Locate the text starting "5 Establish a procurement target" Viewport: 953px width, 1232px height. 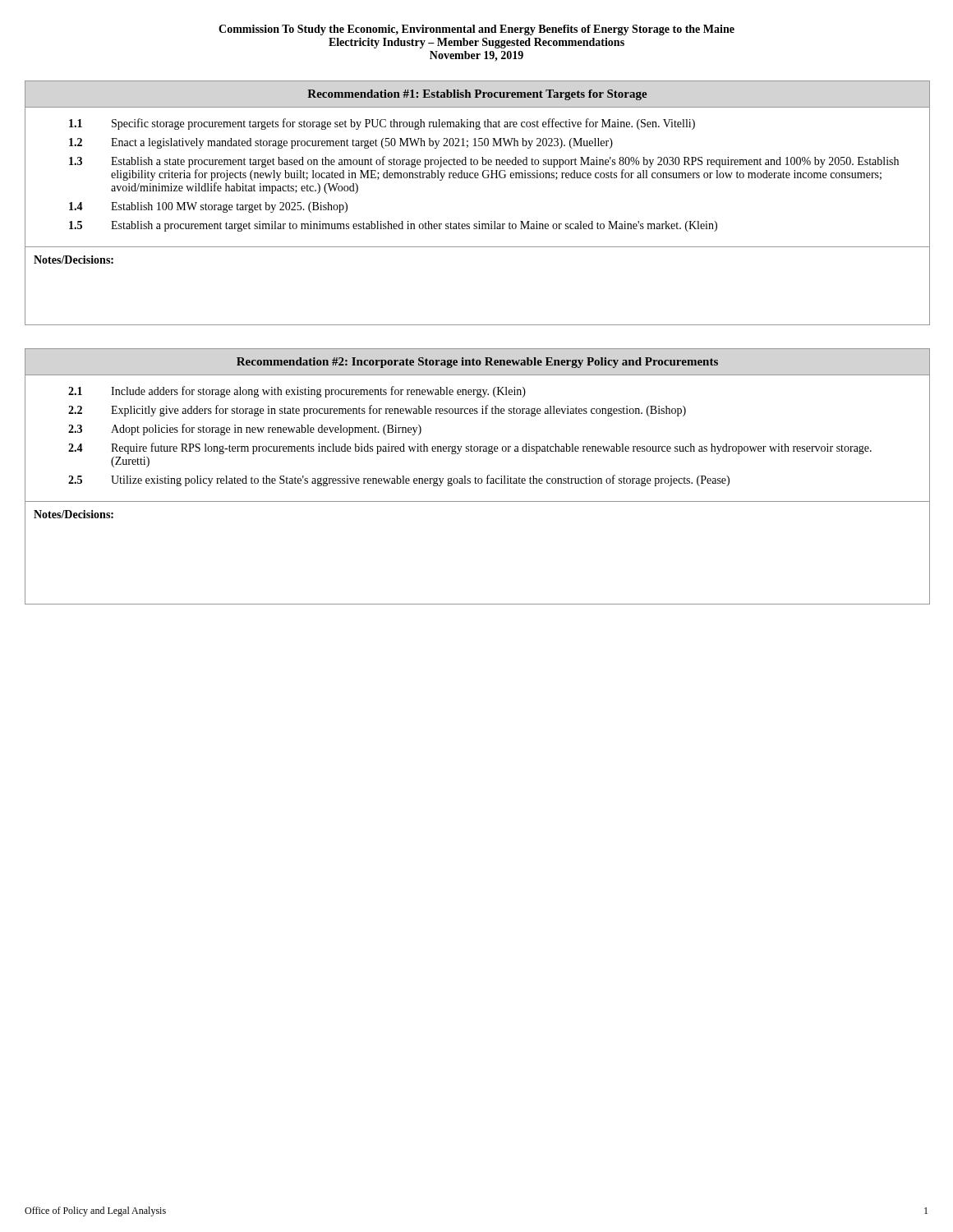477,226
